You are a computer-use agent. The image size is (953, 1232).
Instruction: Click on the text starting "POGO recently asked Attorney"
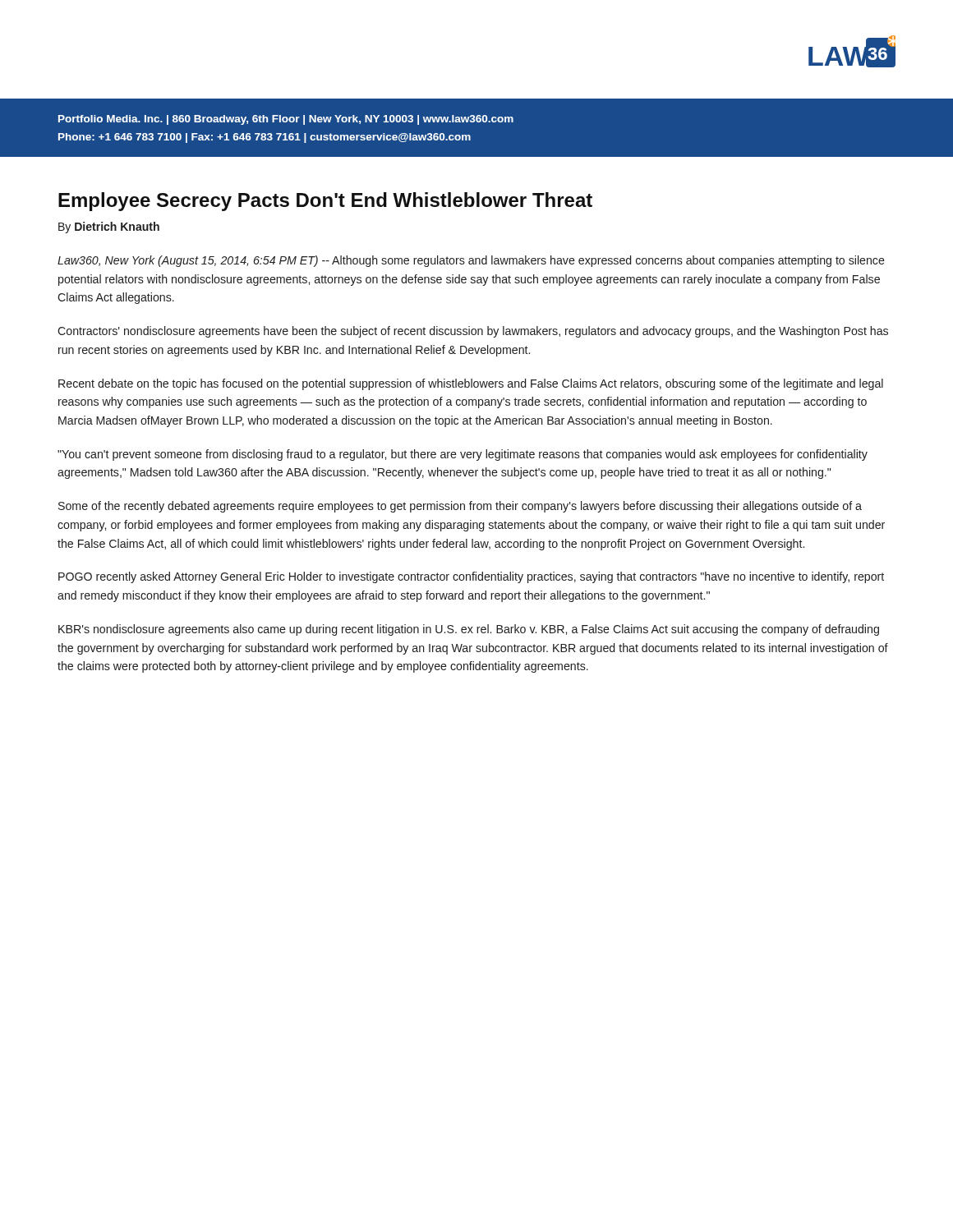[x=471, y=586]
